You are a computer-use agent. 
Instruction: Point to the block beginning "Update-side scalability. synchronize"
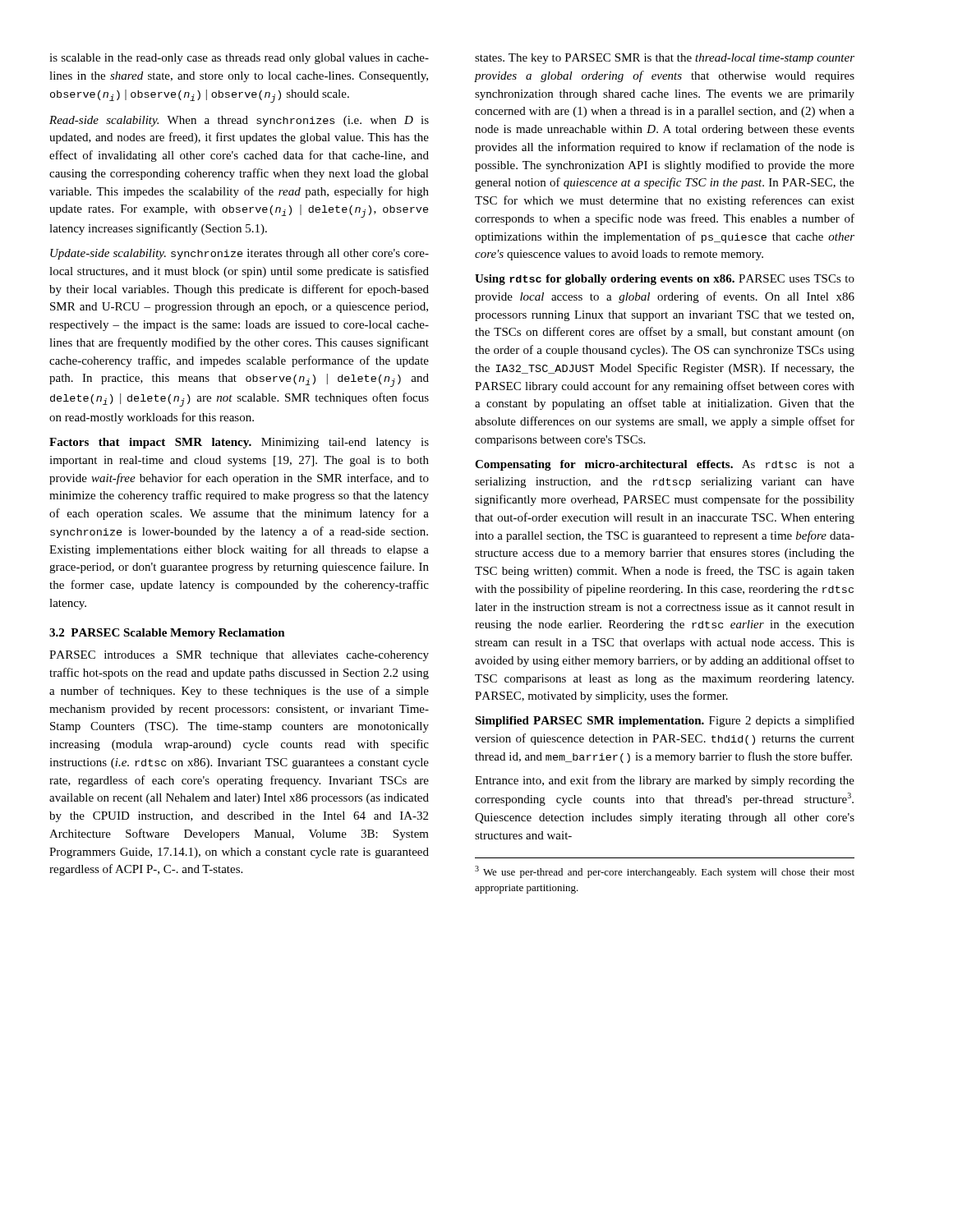[x=239, y=336]
